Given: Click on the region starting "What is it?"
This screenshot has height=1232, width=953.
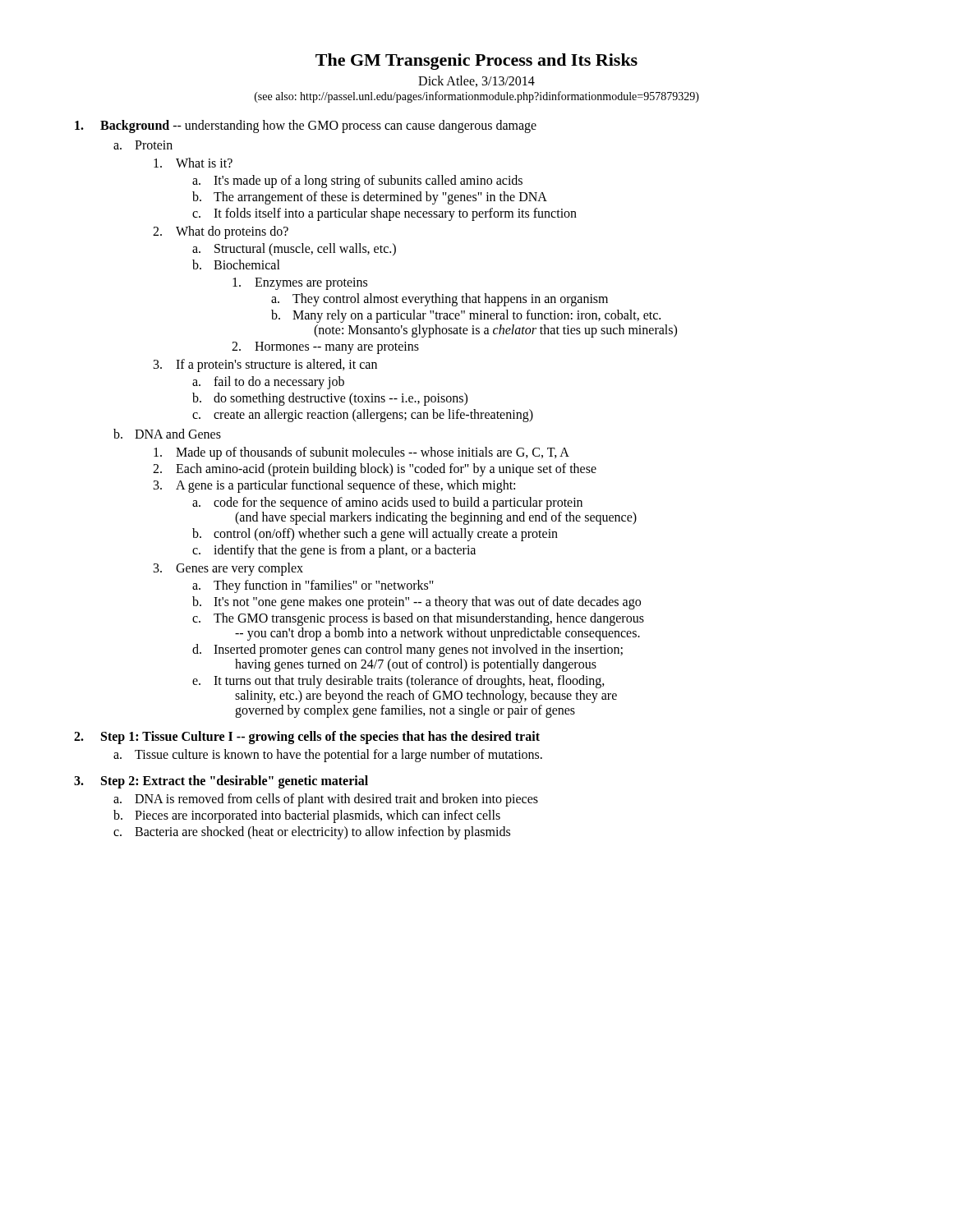Looking at the screenshot, I should 193,163.
